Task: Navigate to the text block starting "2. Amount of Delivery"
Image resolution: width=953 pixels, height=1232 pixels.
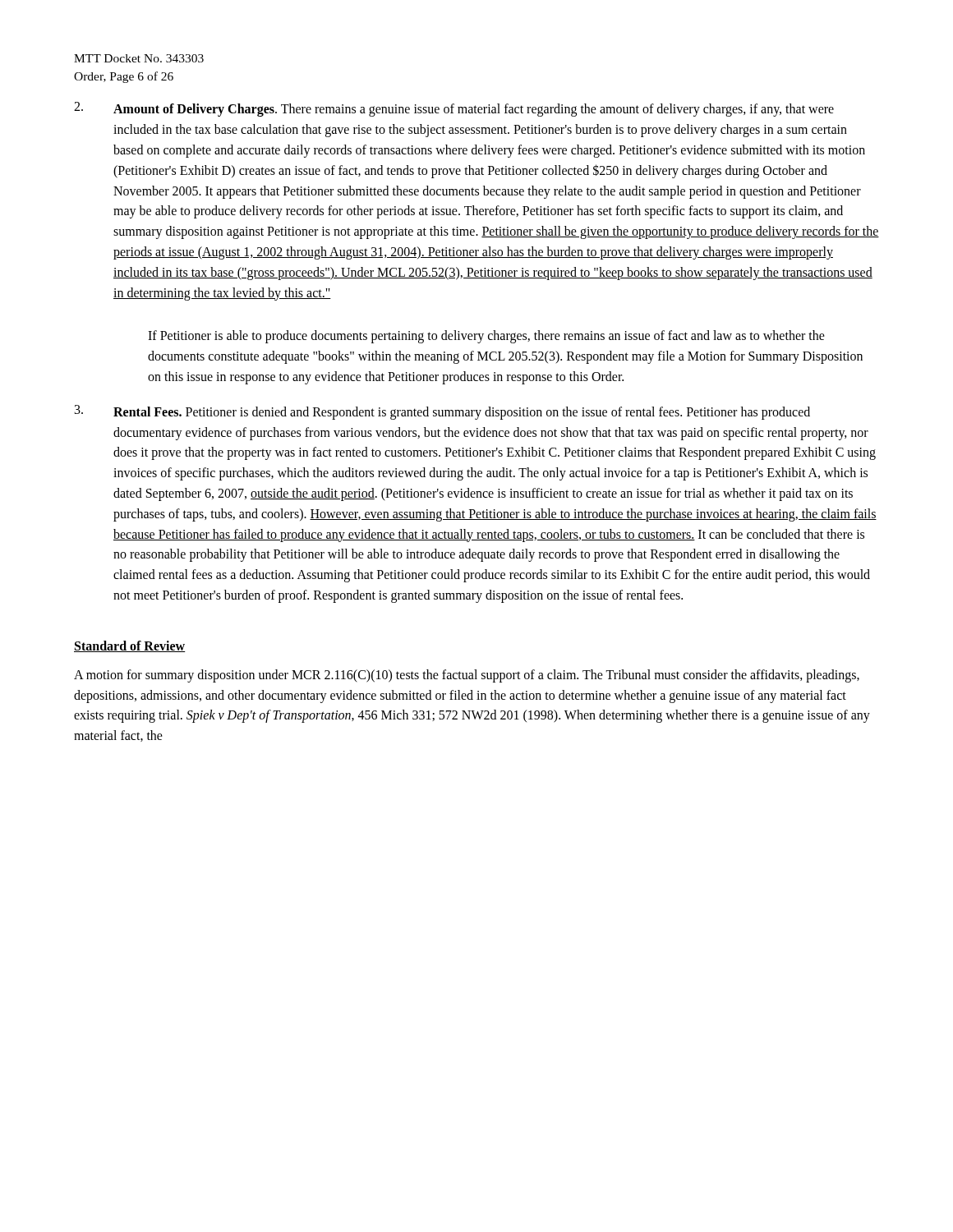Action: 476,206
